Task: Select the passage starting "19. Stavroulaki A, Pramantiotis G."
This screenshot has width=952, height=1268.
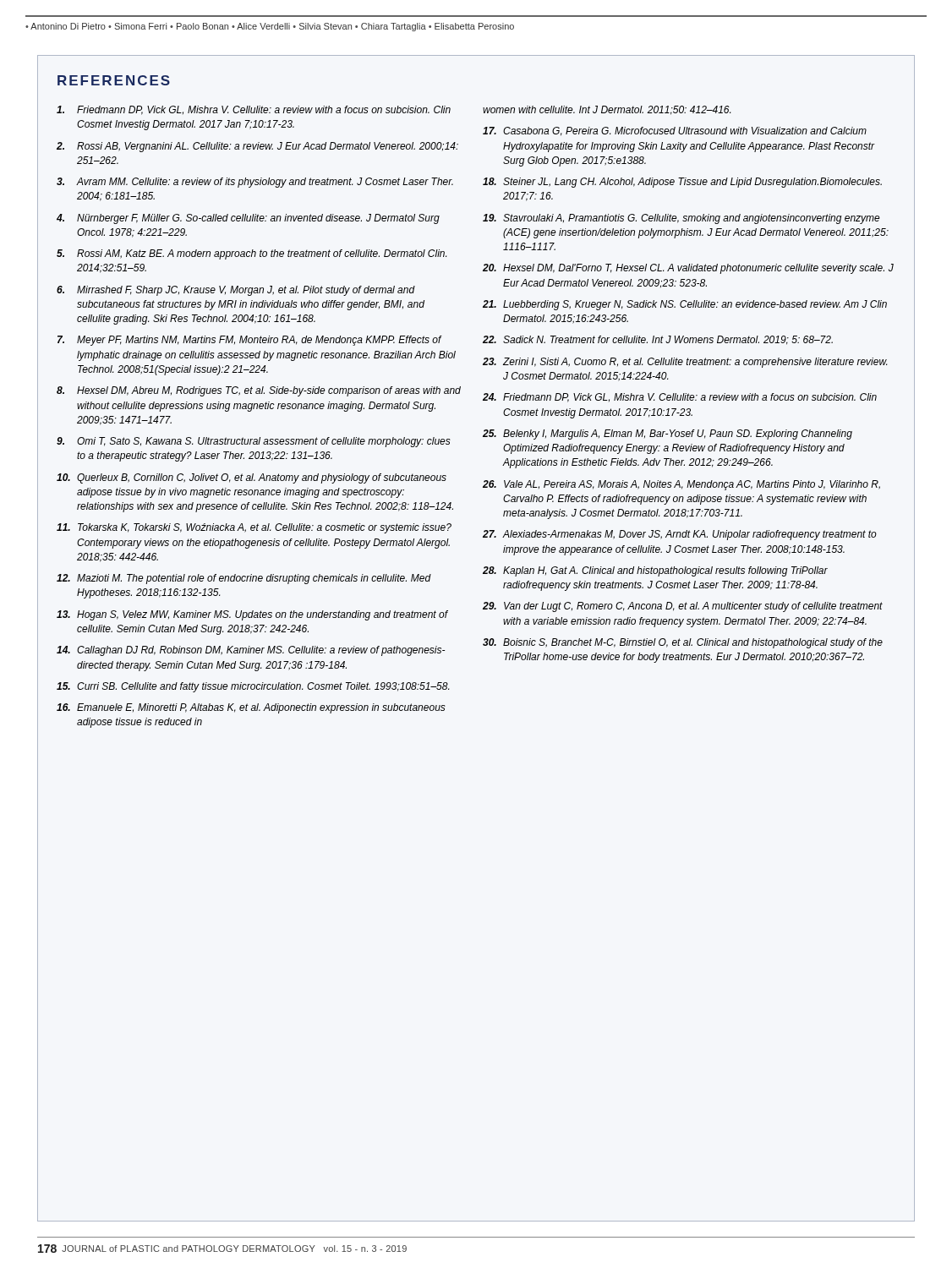Action: pyautogui.click(x=689, y=233)
